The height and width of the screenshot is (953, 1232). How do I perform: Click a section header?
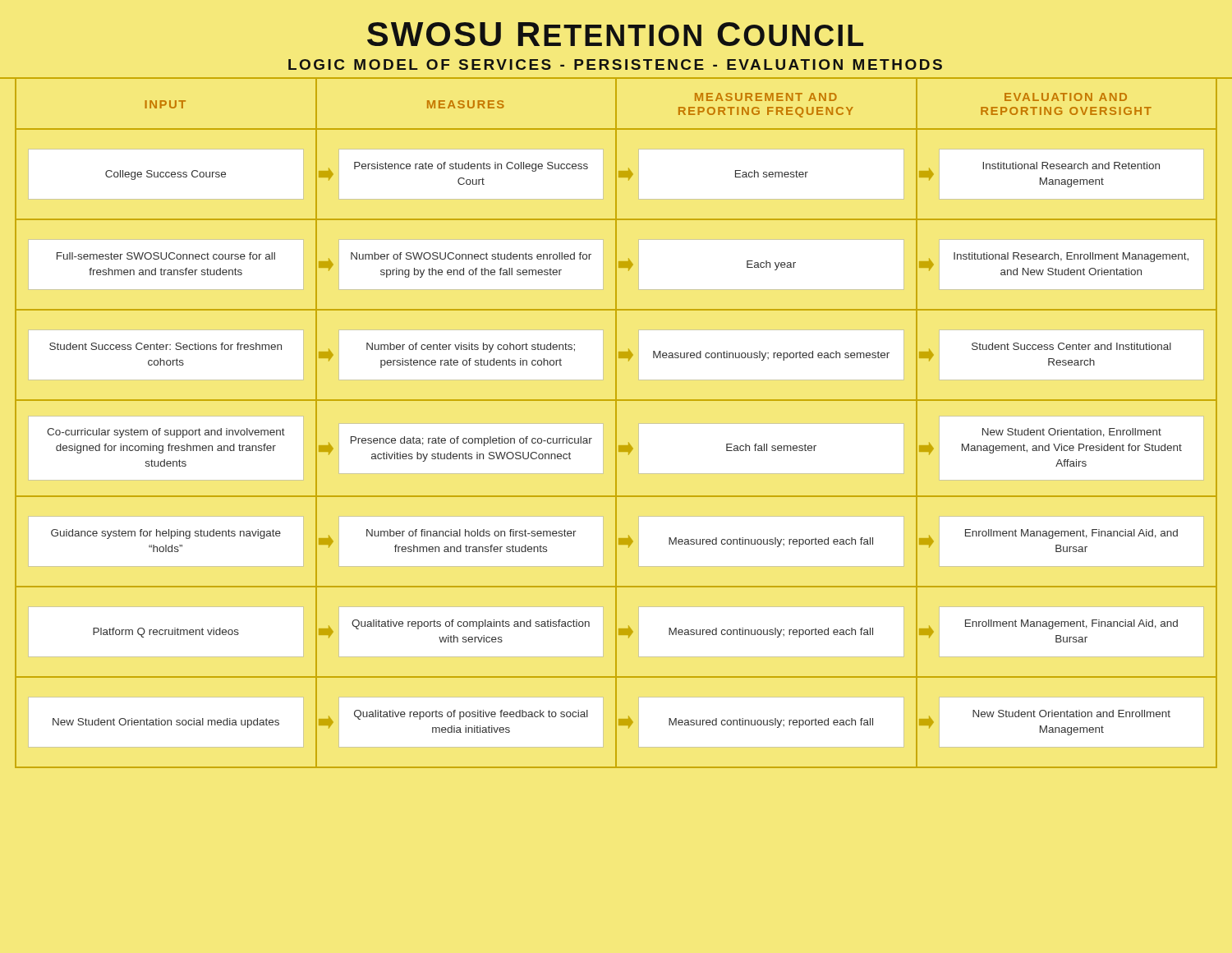pyautogui.click(x=616, y=64)
